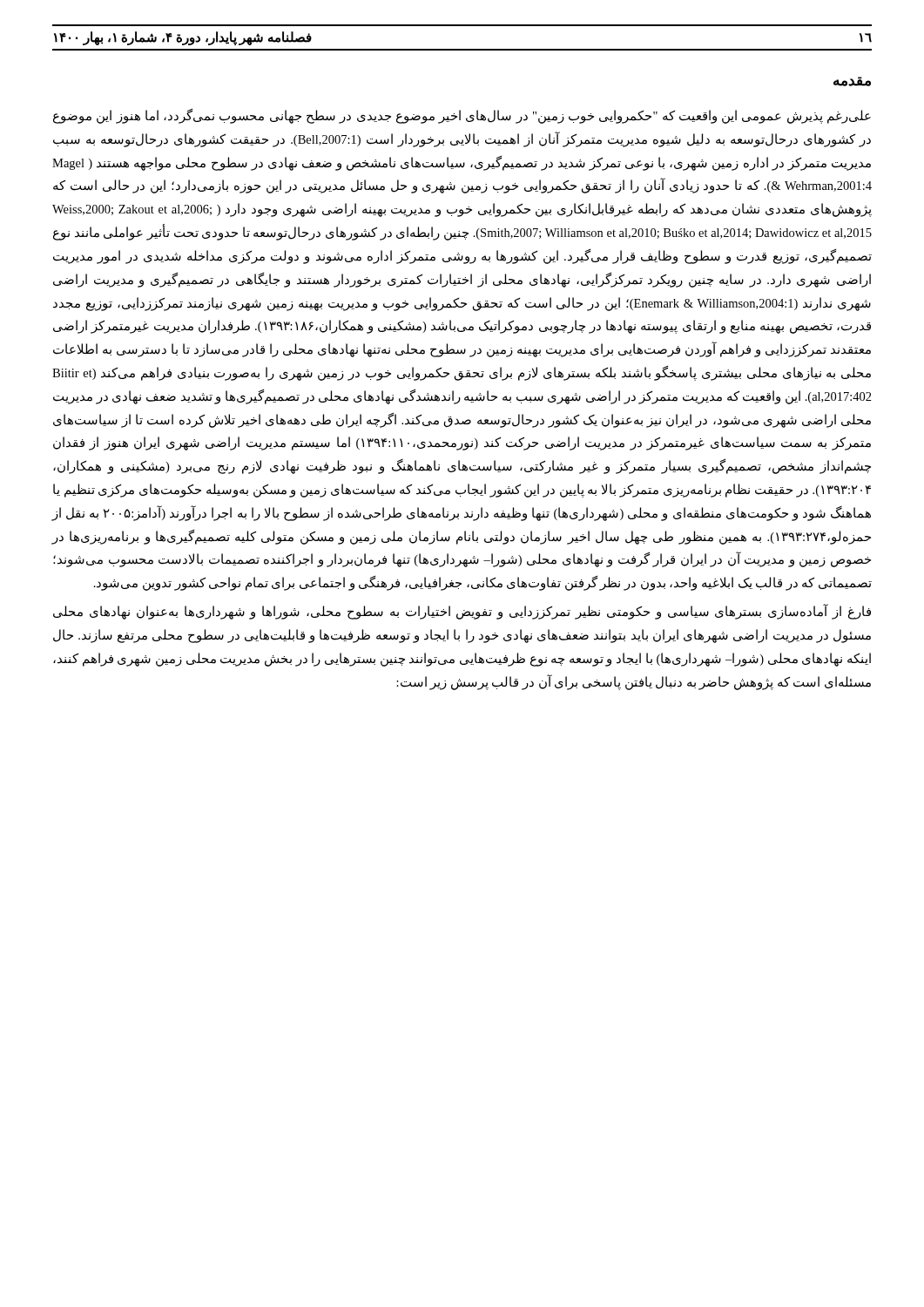Navigate to the element starting "فارغ از آماده‌سازی"

pos(462,647)
